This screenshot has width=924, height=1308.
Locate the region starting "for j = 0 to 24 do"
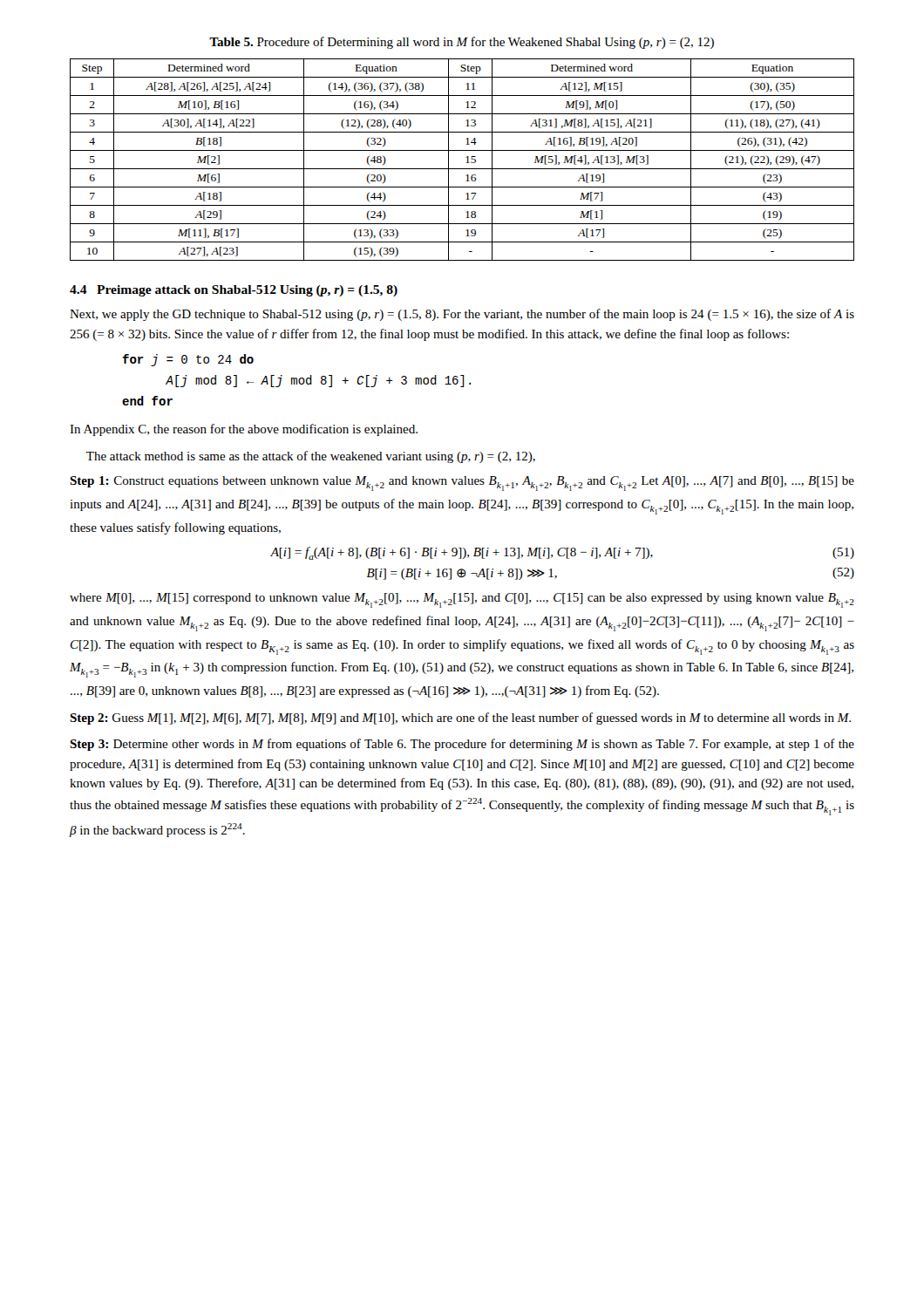298,381
